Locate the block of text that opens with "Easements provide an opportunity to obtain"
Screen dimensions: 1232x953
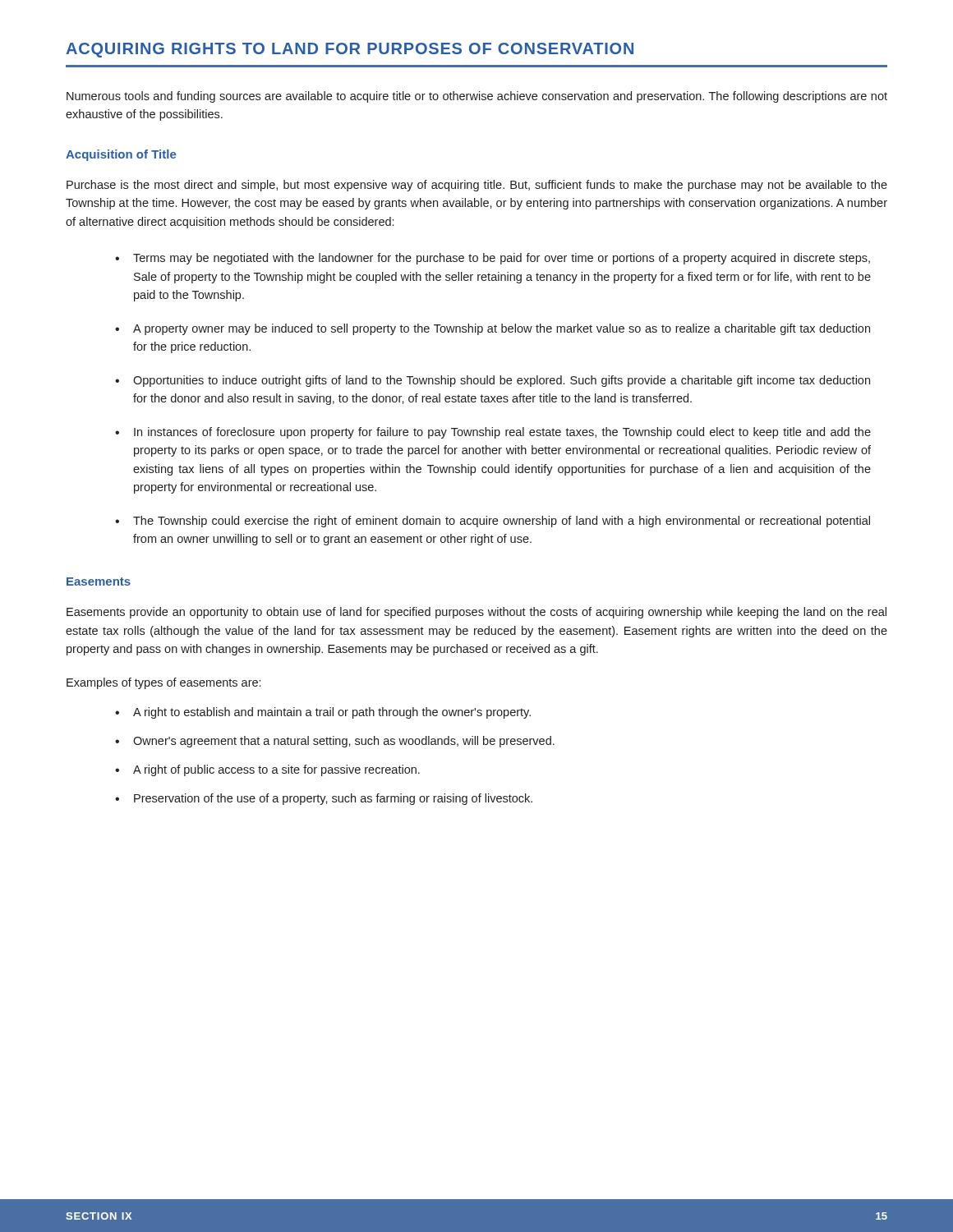(476, 631)
